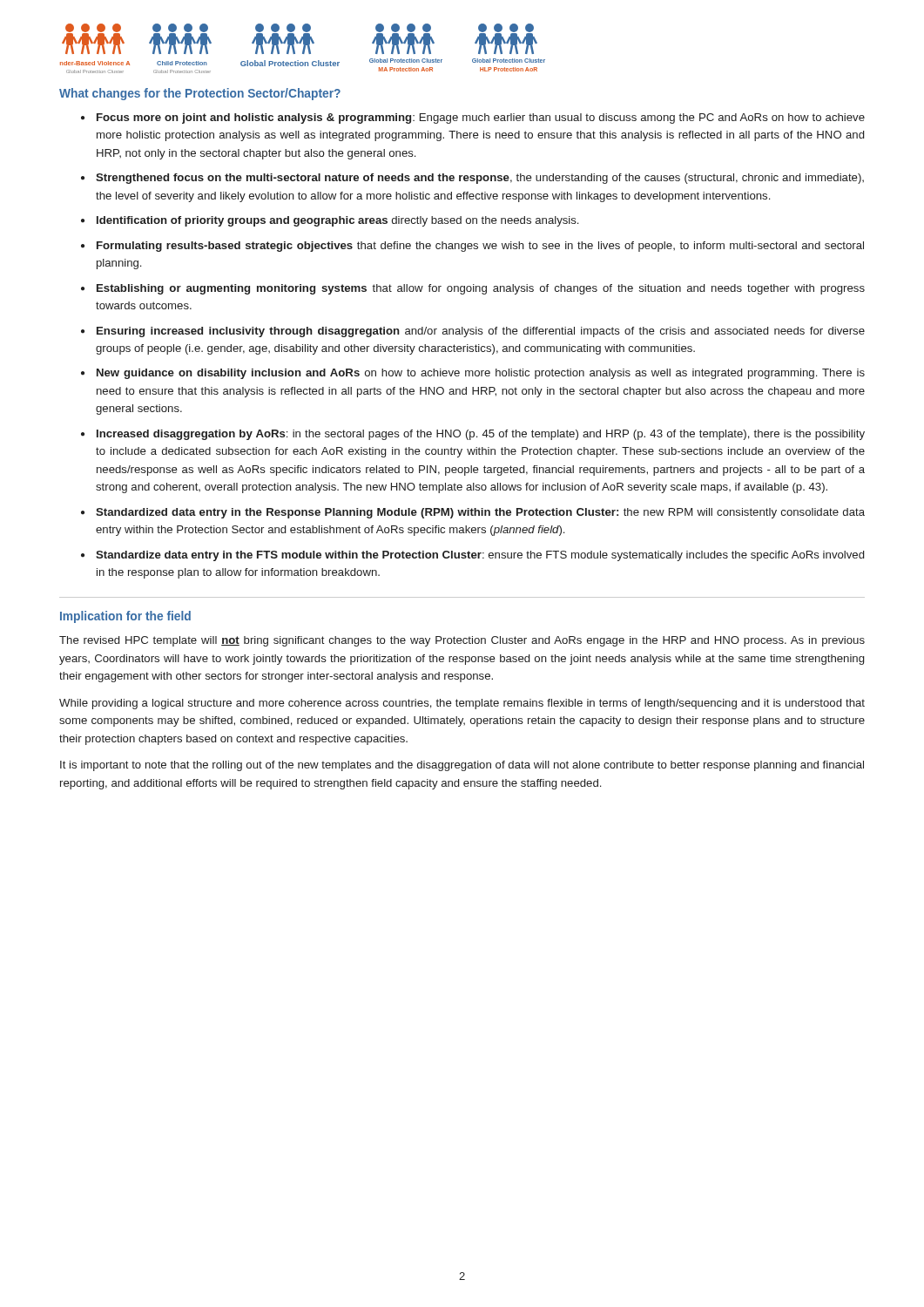
Task: Locate the list item that reads "Strengthened focus on the"
Action: click(480, 187)
